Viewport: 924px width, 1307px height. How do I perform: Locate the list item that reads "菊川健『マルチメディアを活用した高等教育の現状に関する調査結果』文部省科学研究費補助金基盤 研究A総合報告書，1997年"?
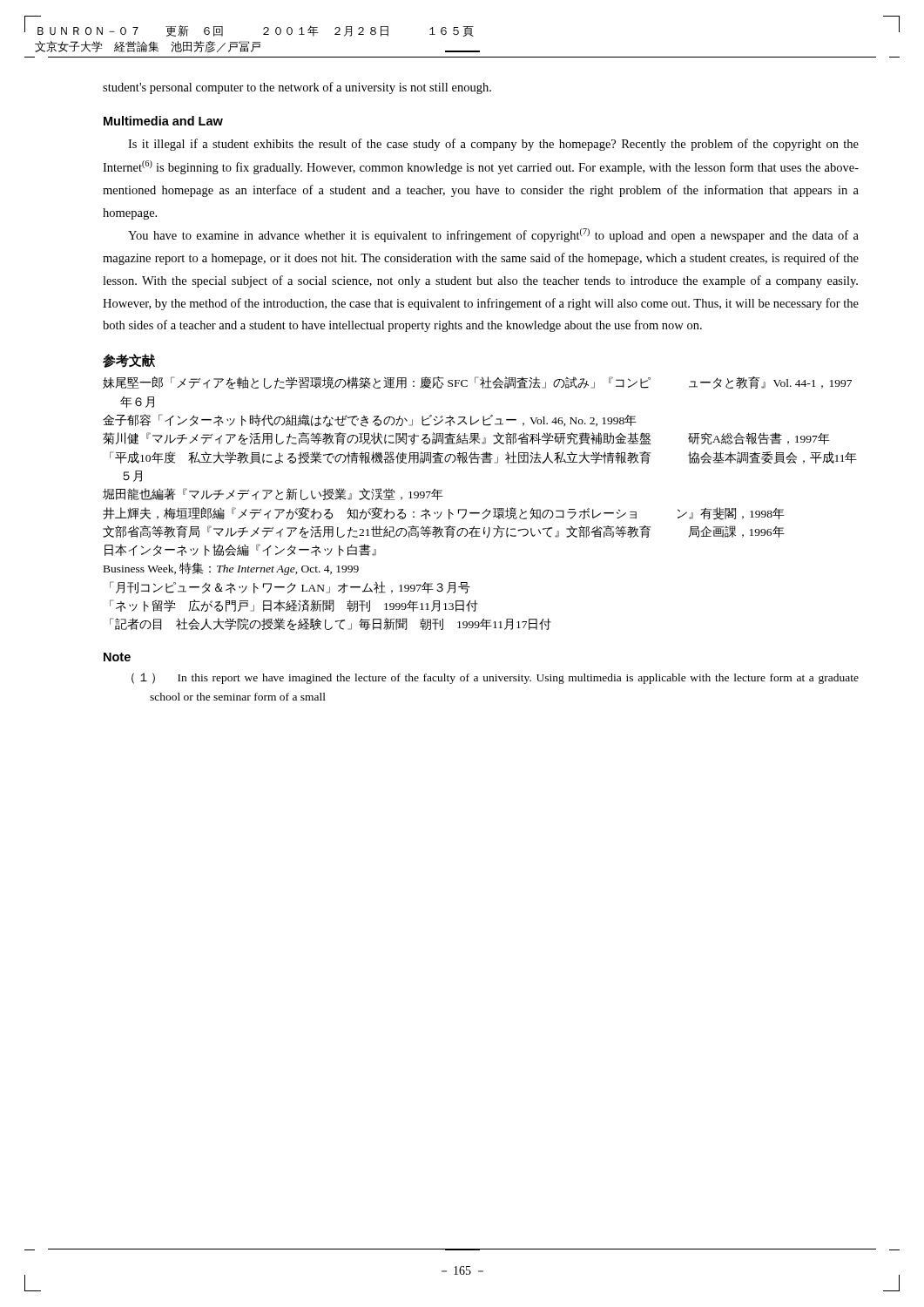[466, 439]
